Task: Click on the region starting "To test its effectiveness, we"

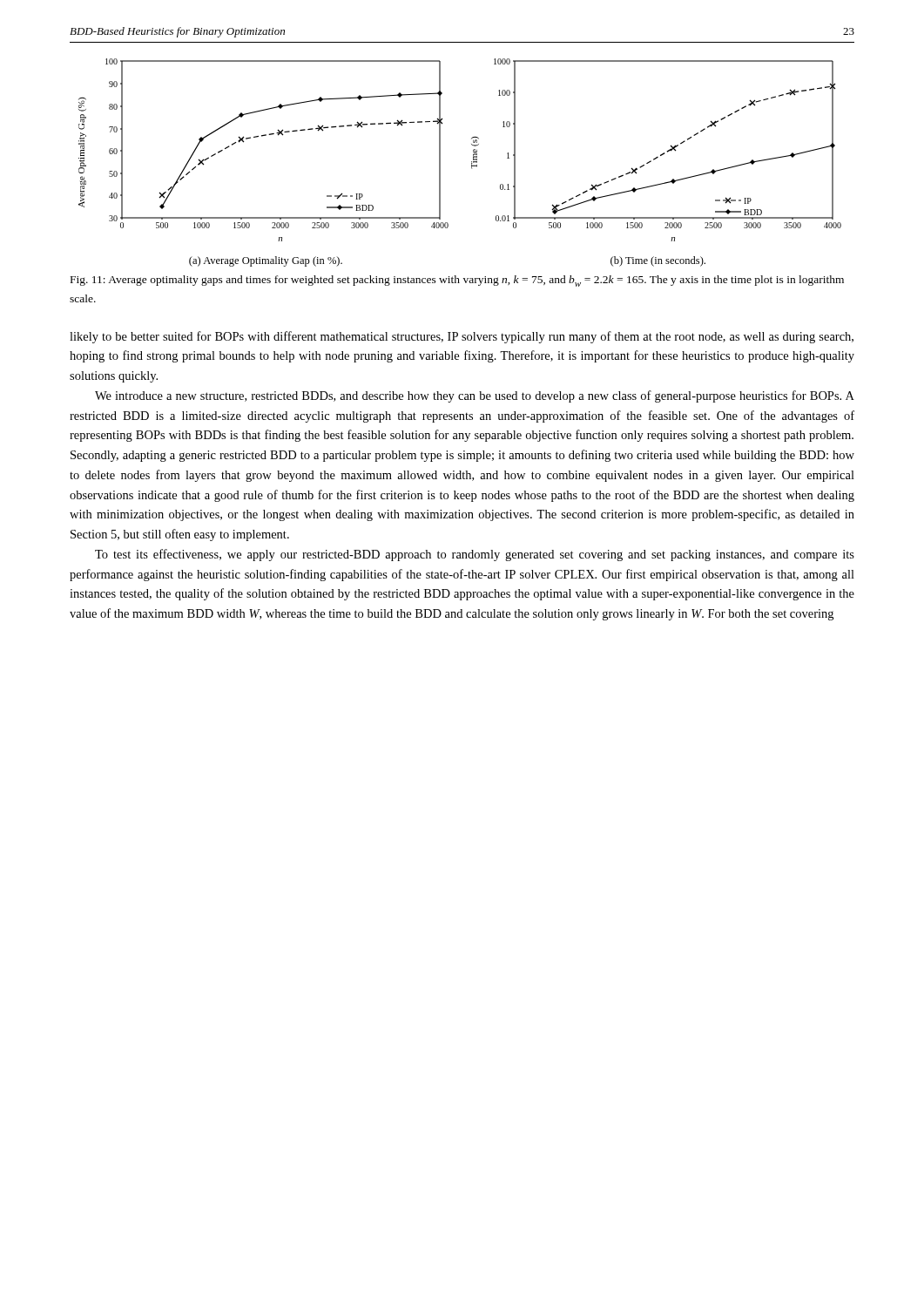Action: (462, 584)
